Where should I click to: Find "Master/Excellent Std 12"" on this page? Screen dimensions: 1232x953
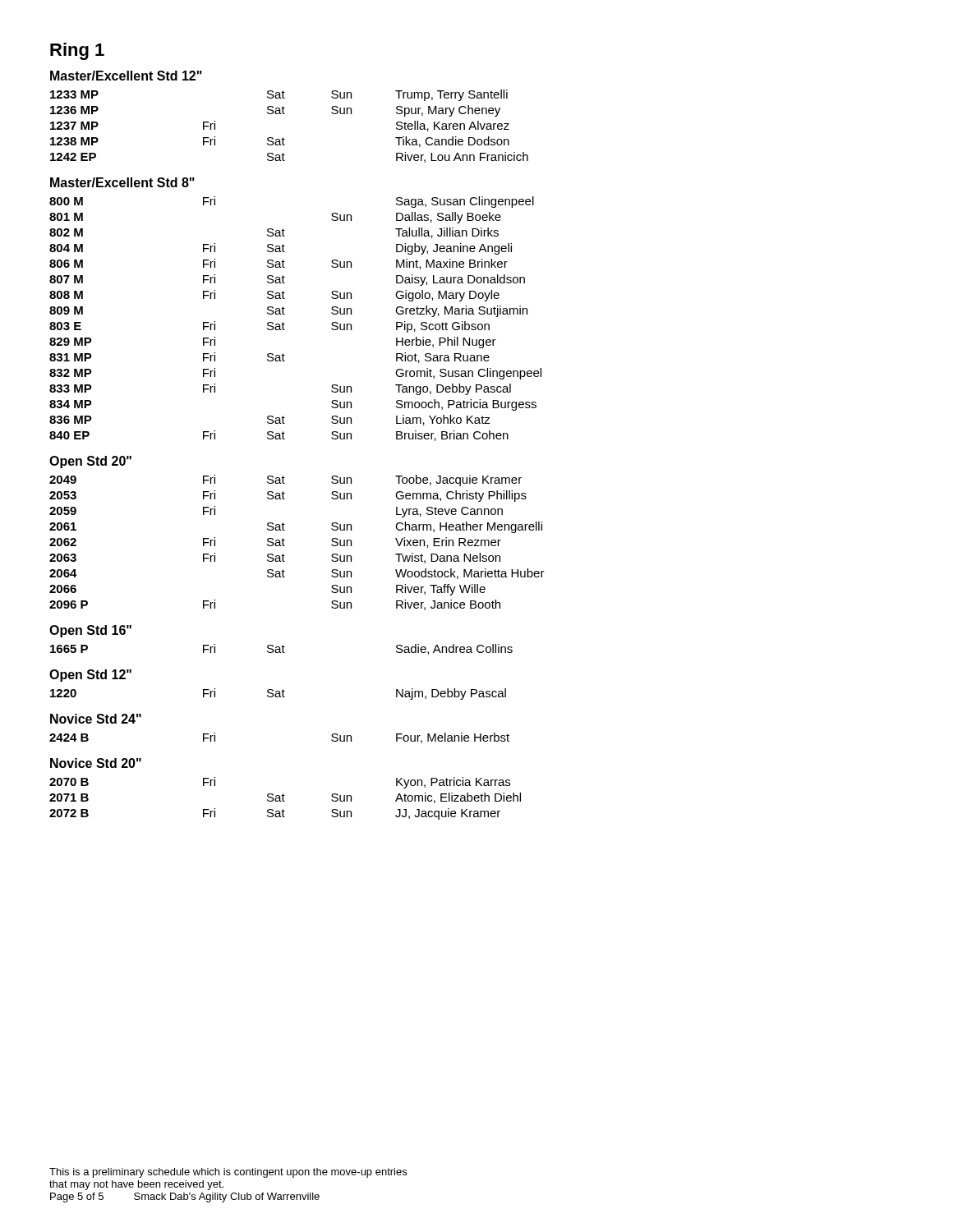tap(126, 76)
